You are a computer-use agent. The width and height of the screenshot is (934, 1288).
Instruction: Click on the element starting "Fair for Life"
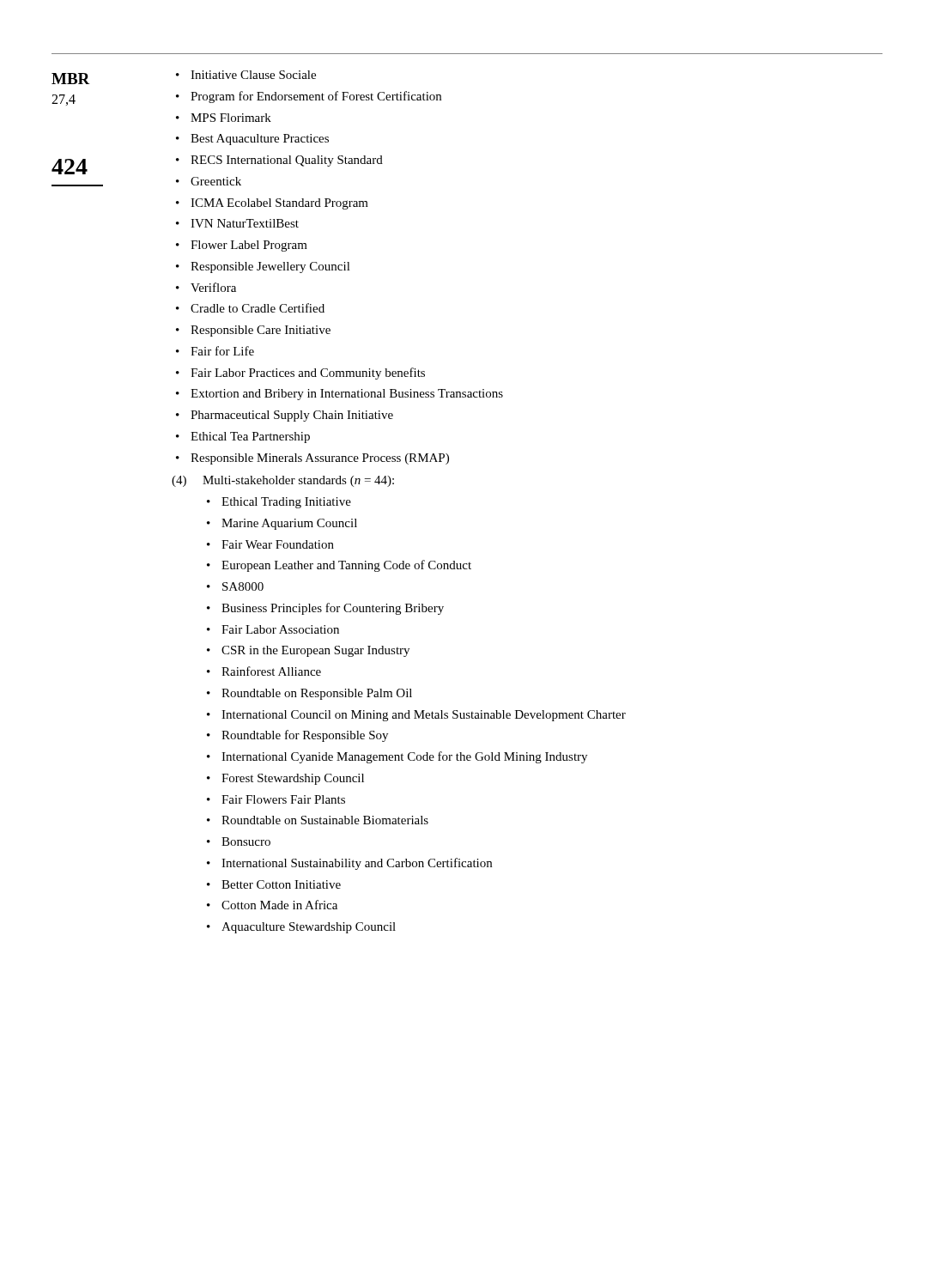[x=222, y=351]
